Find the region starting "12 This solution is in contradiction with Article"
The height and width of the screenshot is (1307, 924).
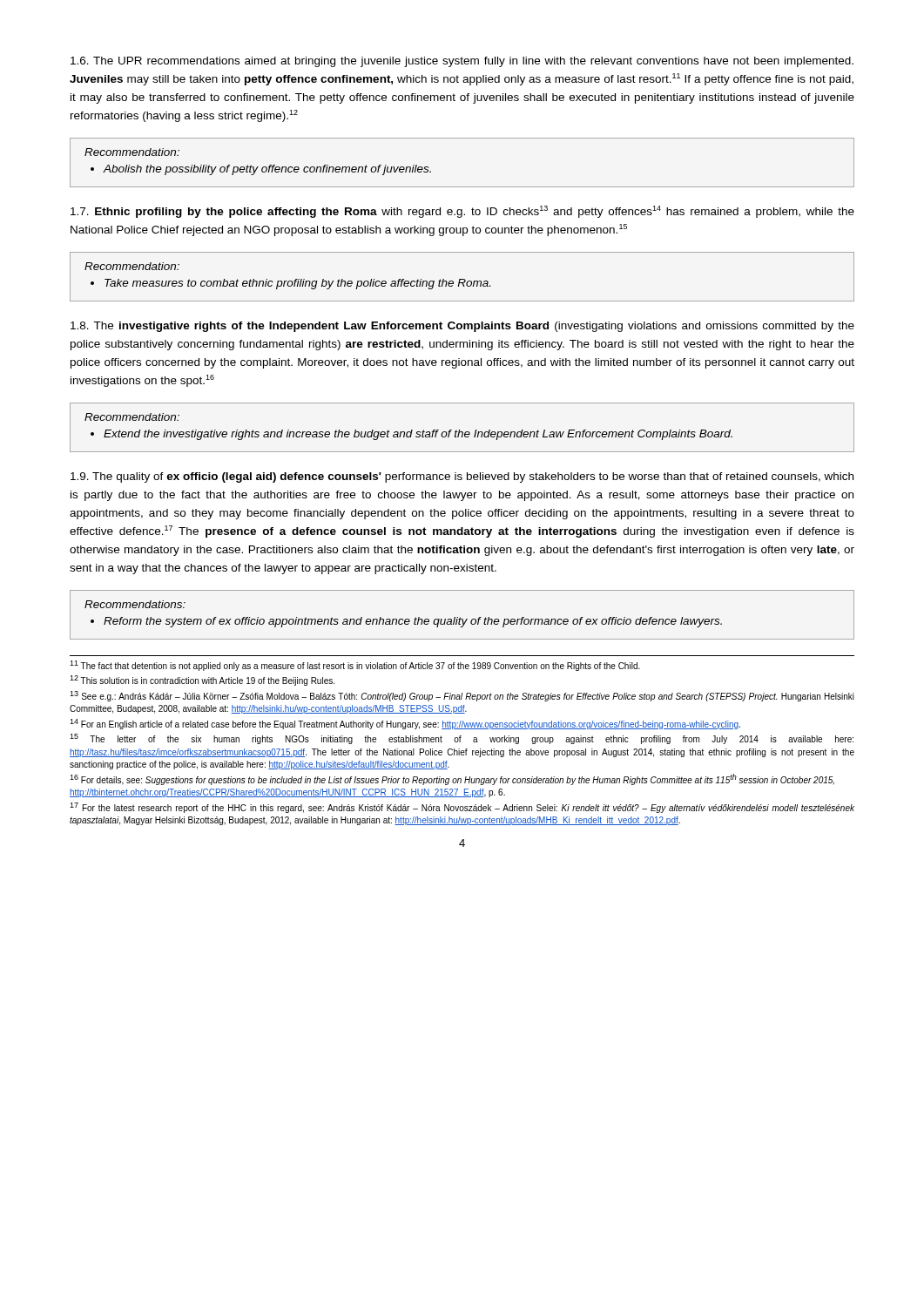click(x=202, y=681)
